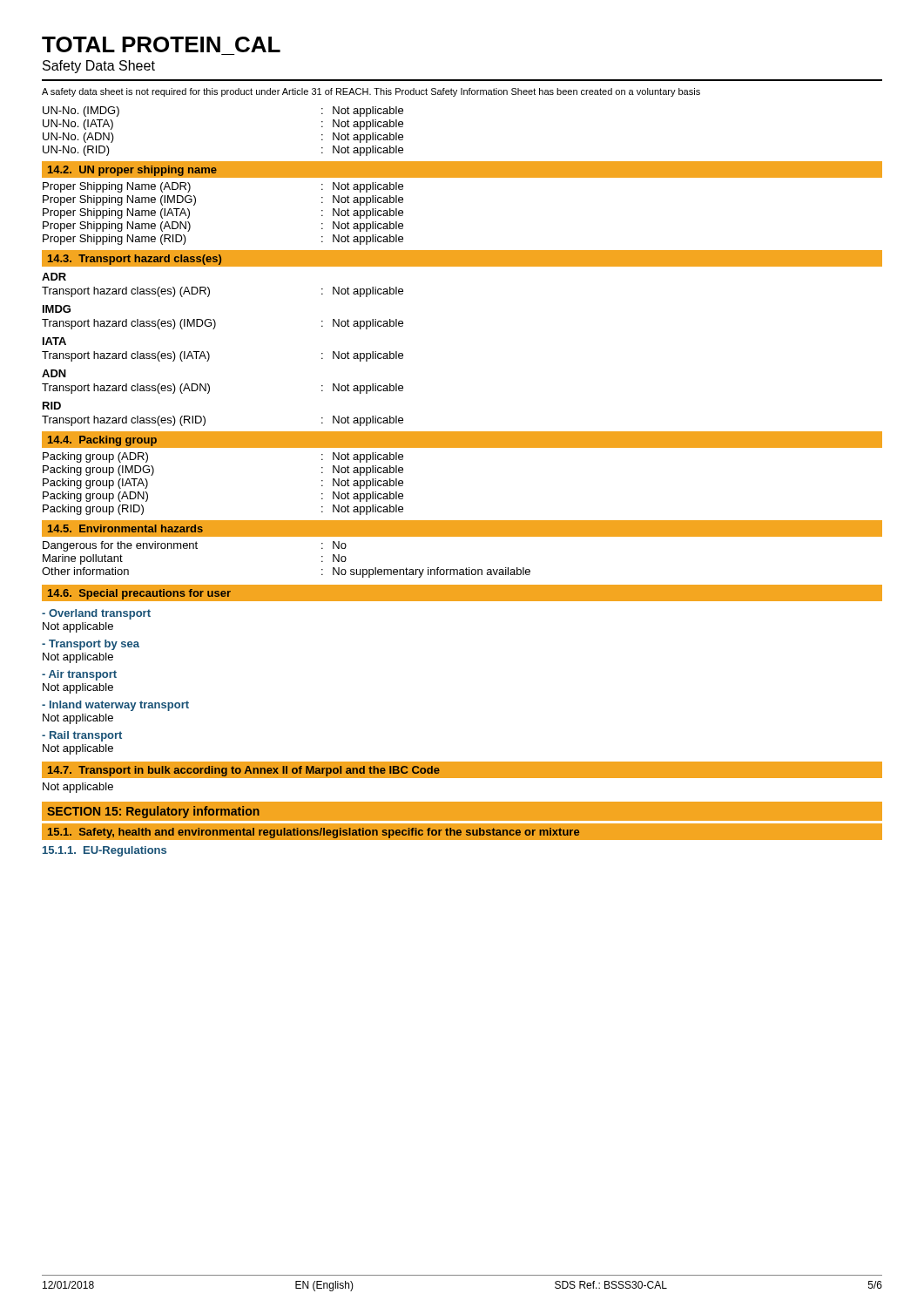
Task: Select the text starting "15.1. Safety, health and environmental regulations/legislation specific for"
Action: pos(313,832)
